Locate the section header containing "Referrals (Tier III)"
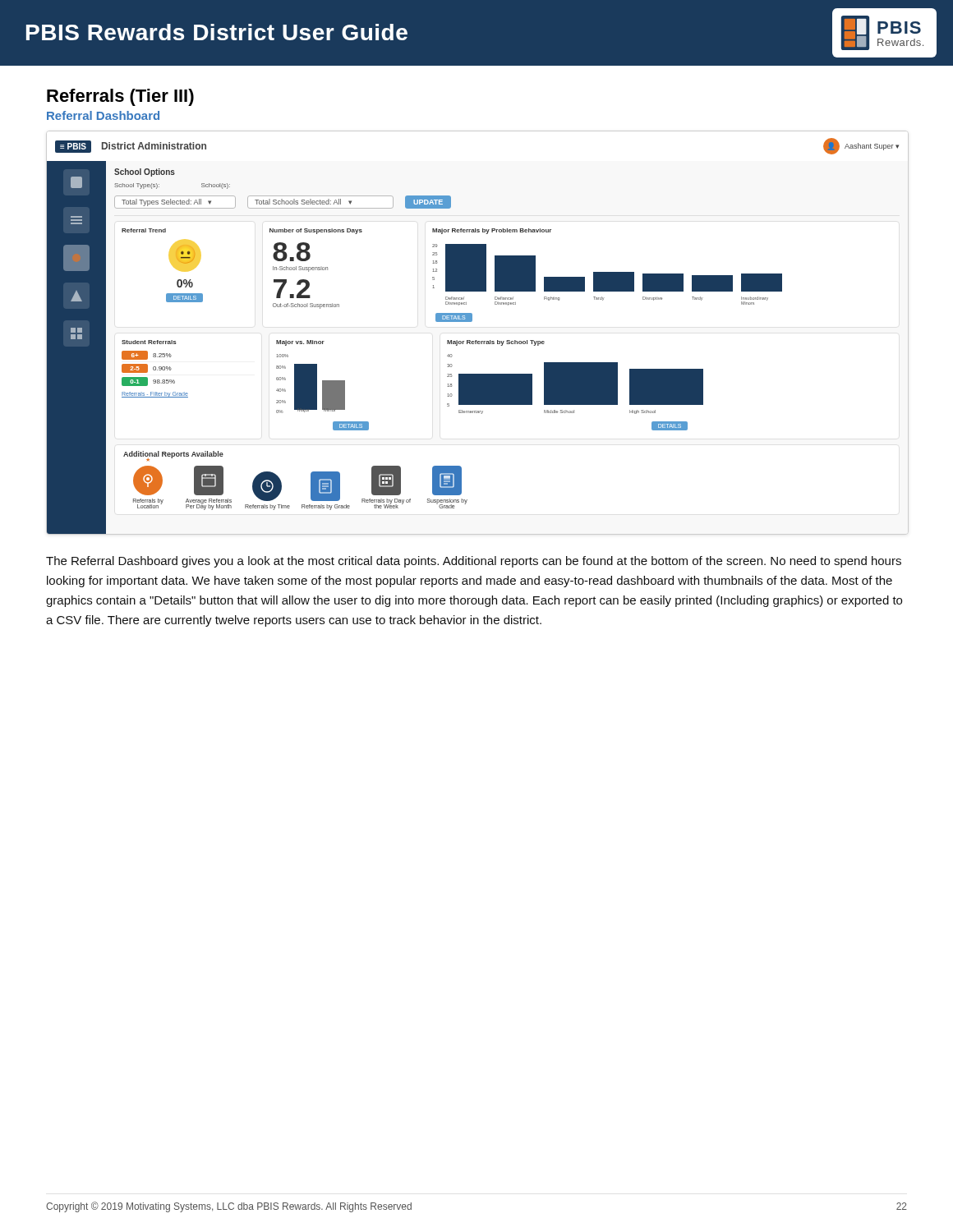This screenshot has height=1232, width=953. 120,97
